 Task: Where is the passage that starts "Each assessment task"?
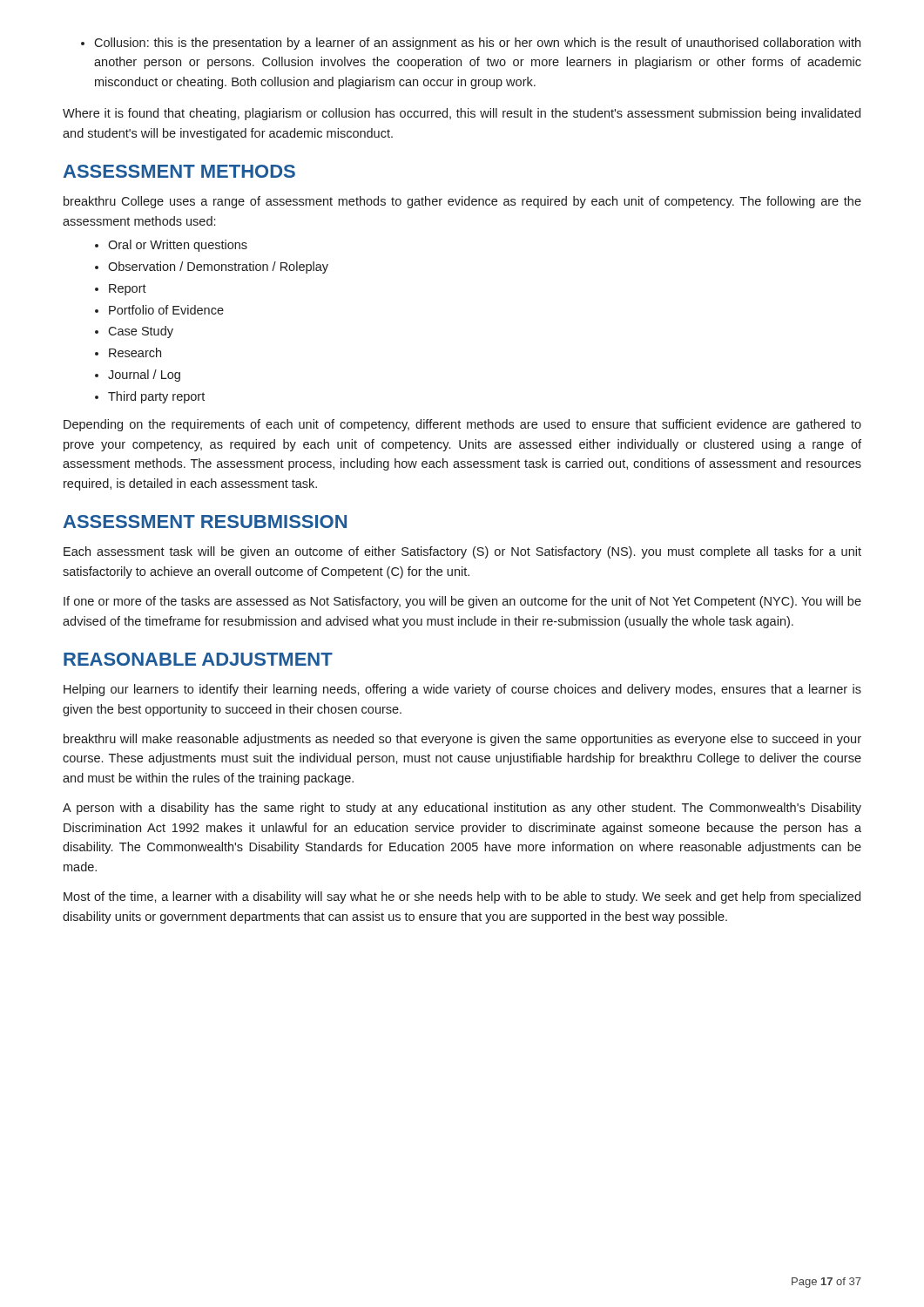pos(462,562)
